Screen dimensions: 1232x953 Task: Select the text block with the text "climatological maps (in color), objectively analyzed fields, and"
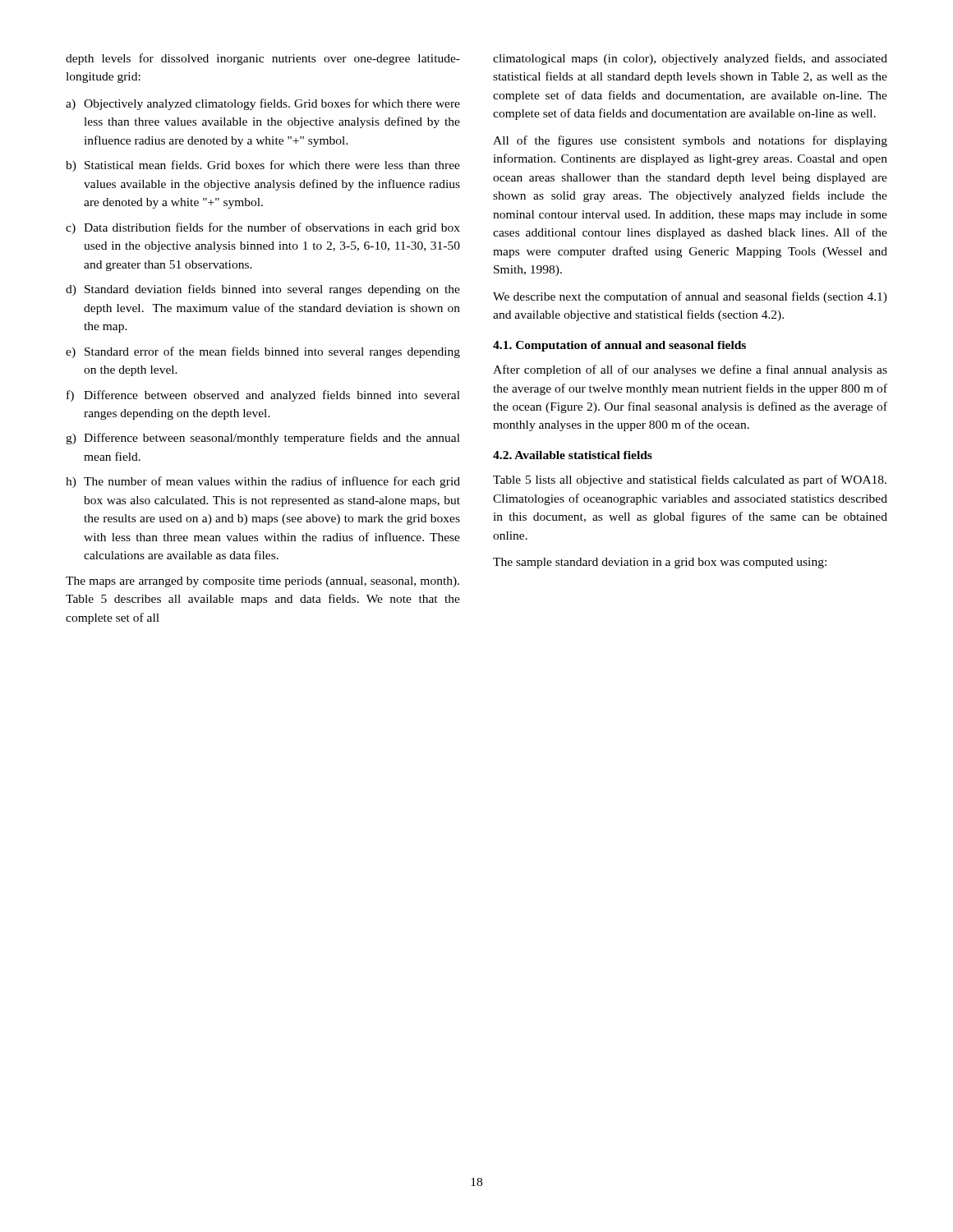690,86
